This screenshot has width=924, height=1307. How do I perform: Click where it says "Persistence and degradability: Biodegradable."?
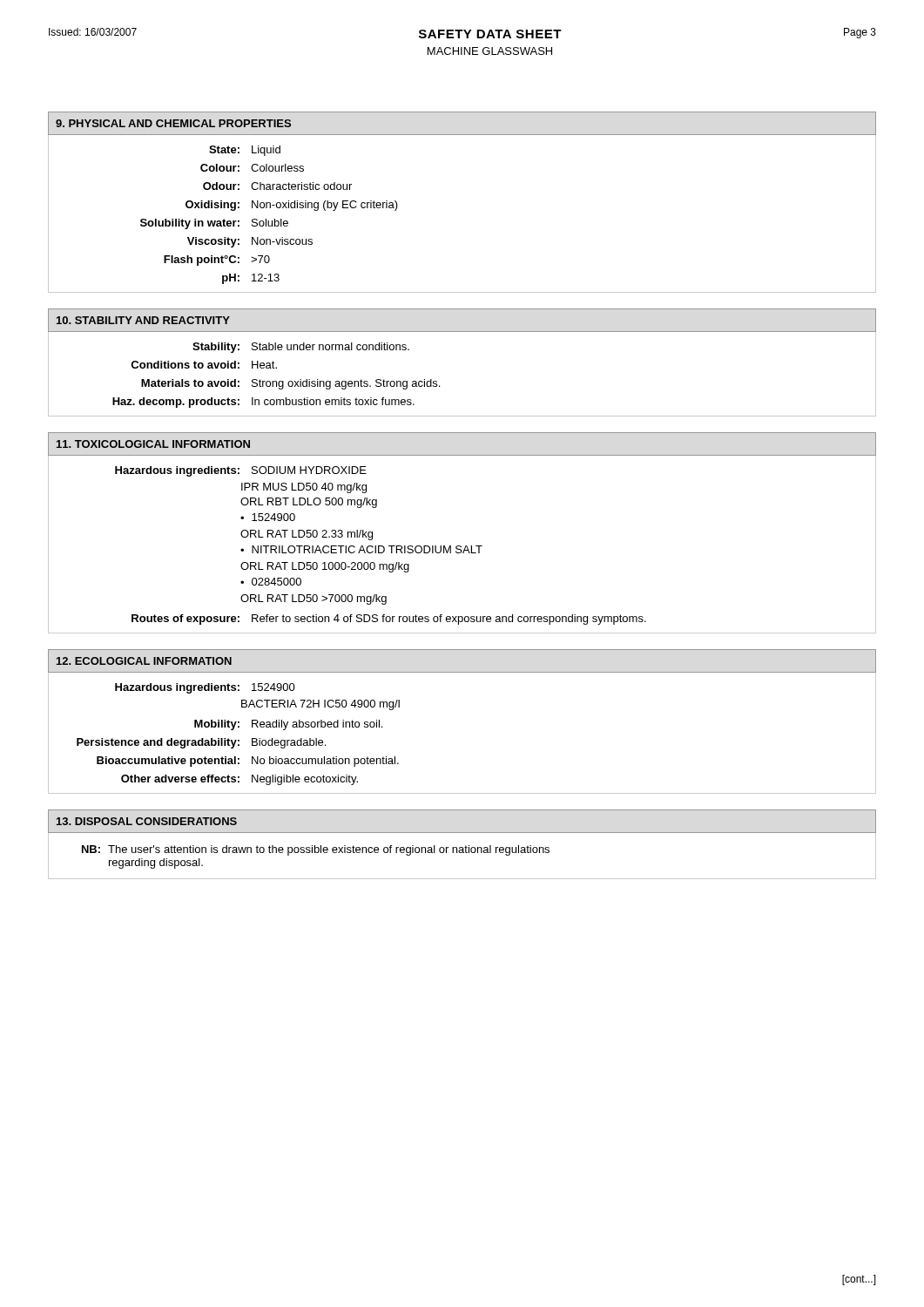[201, 743]
